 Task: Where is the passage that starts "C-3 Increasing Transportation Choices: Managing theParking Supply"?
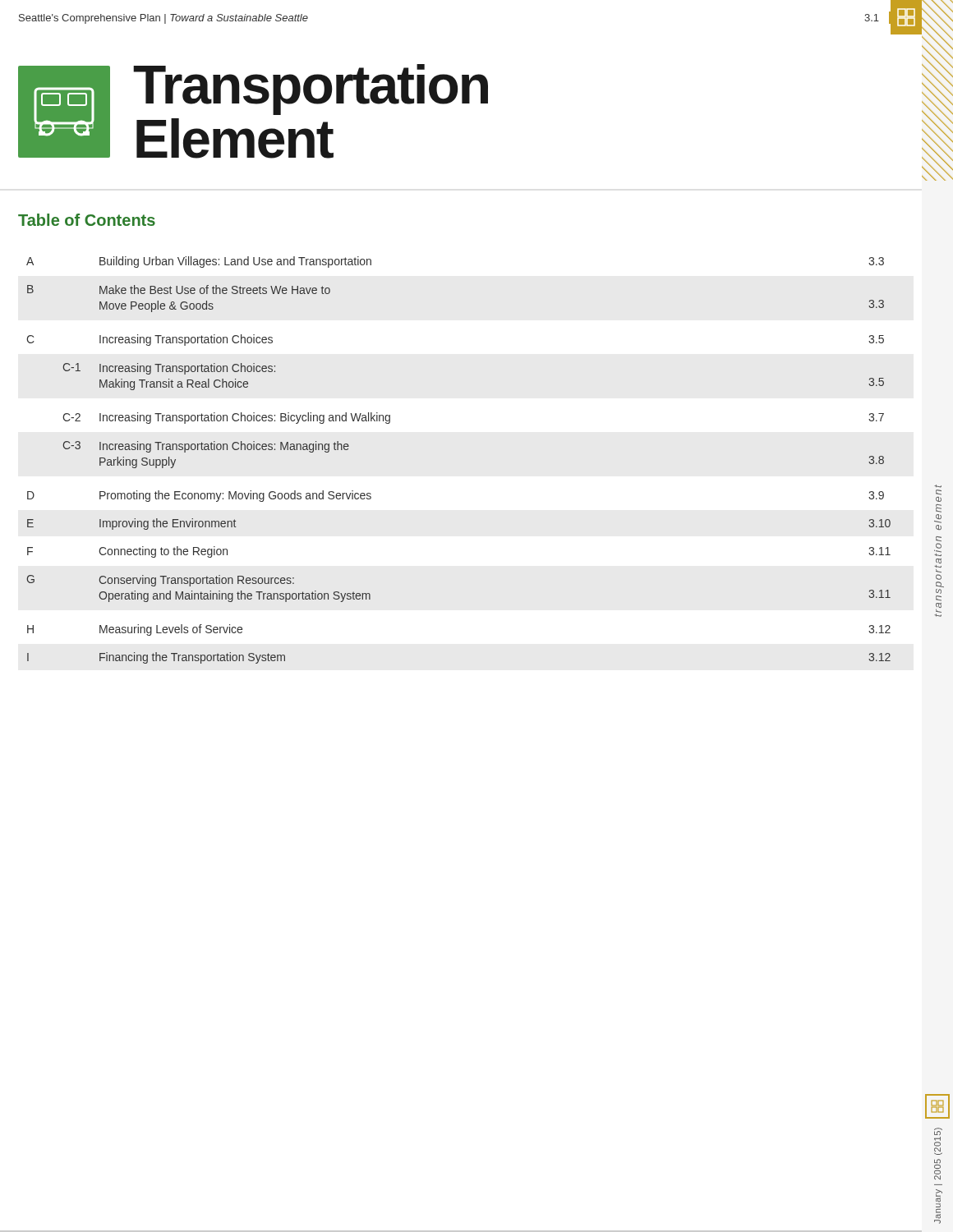(x=206, y=447)
